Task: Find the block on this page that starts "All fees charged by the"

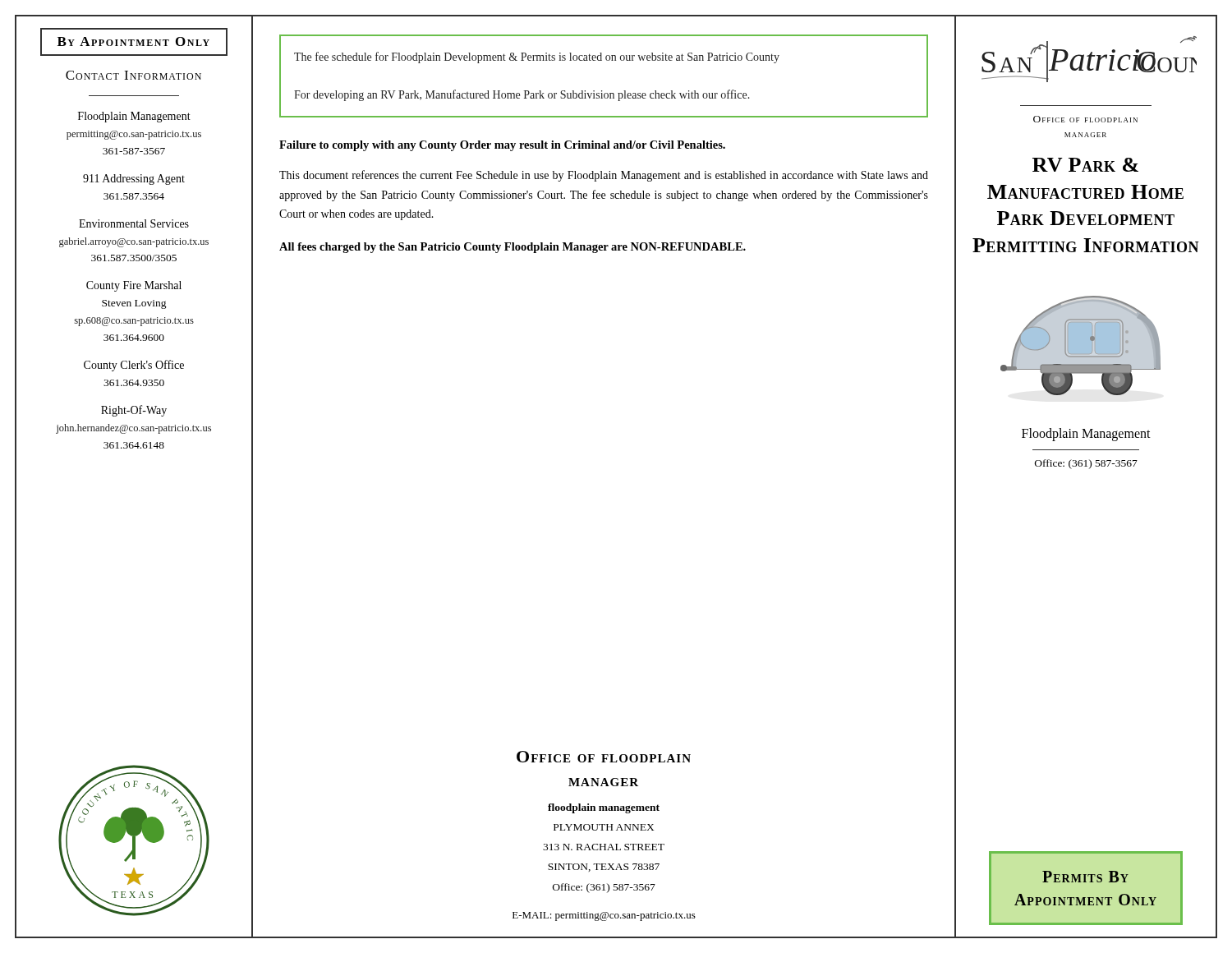Action: [513, 247]
